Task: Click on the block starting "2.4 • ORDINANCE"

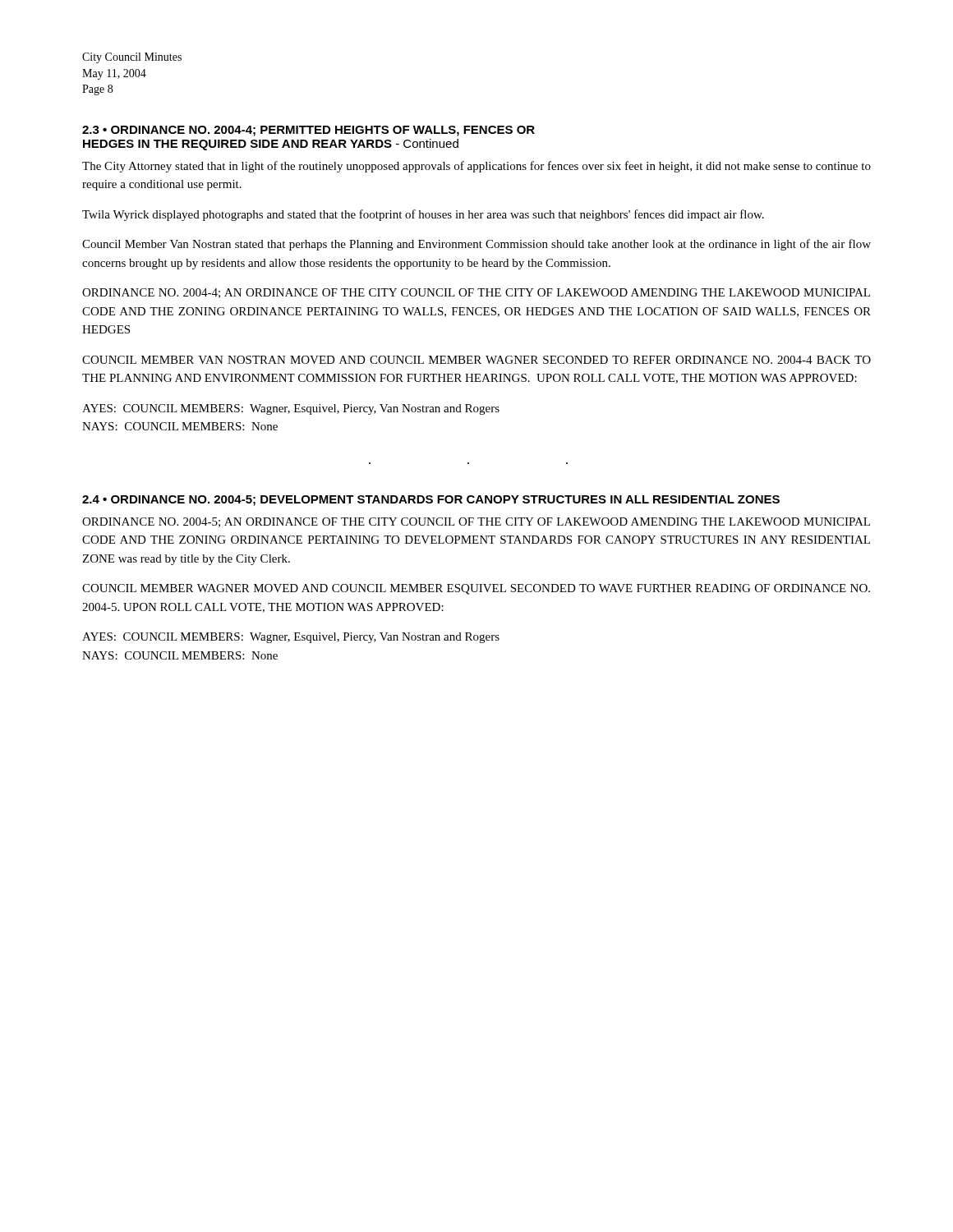Action: click(x=431, y=499)
